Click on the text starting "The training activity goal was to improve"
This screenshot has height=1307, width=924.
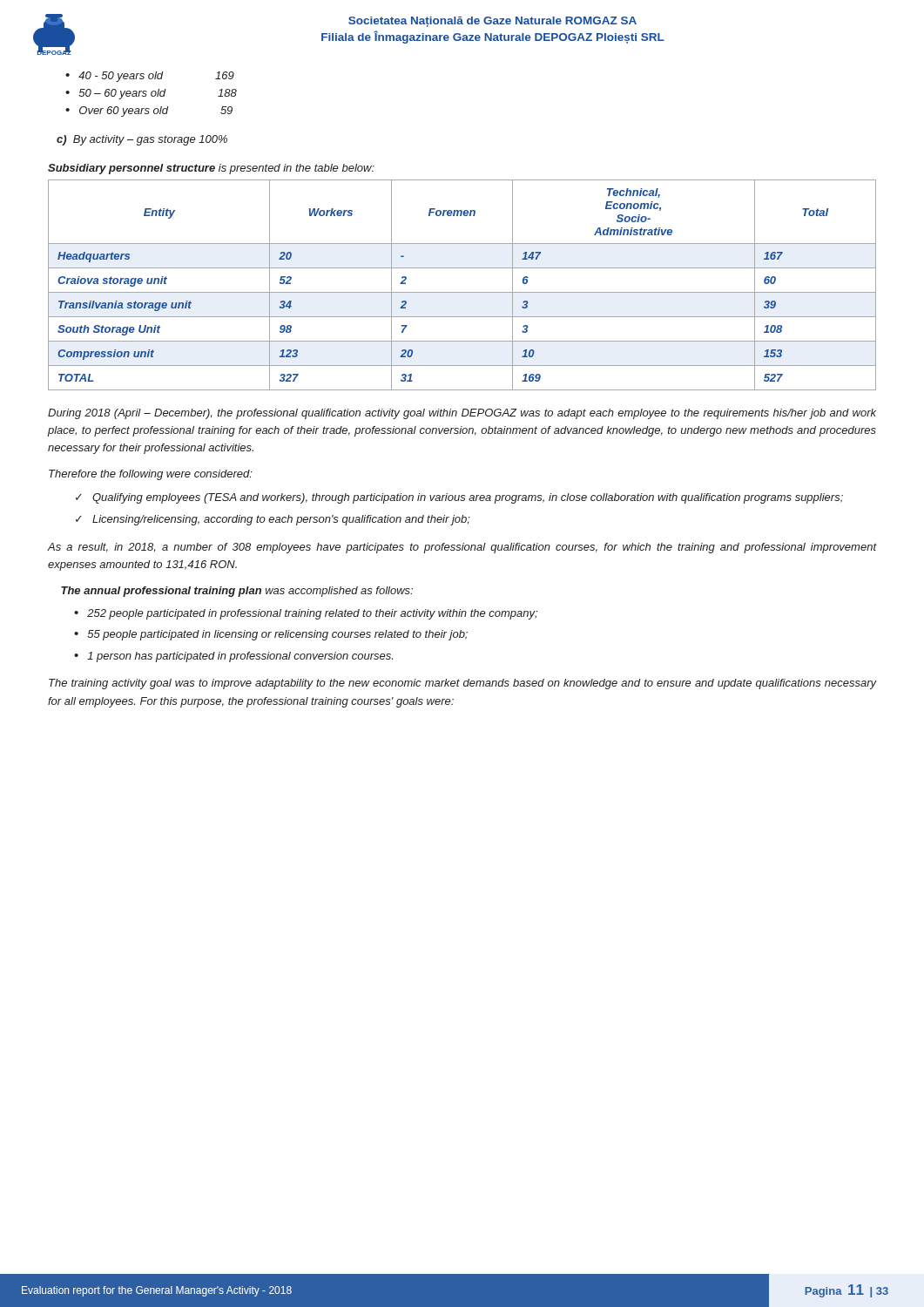tap(462, 692)
